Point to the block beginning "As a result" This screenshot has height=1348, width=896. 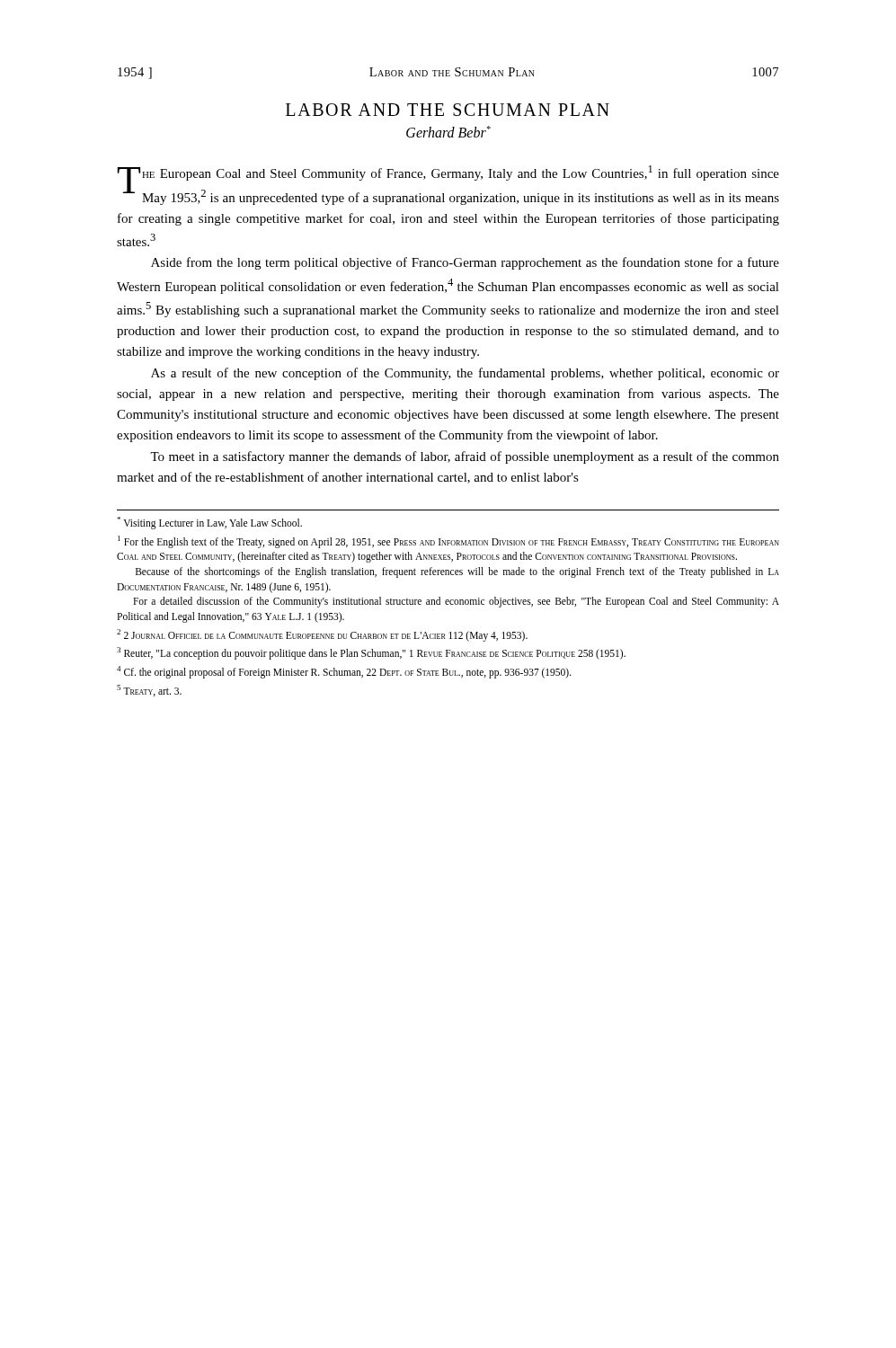pyautogui.click(x=448, y=404)
